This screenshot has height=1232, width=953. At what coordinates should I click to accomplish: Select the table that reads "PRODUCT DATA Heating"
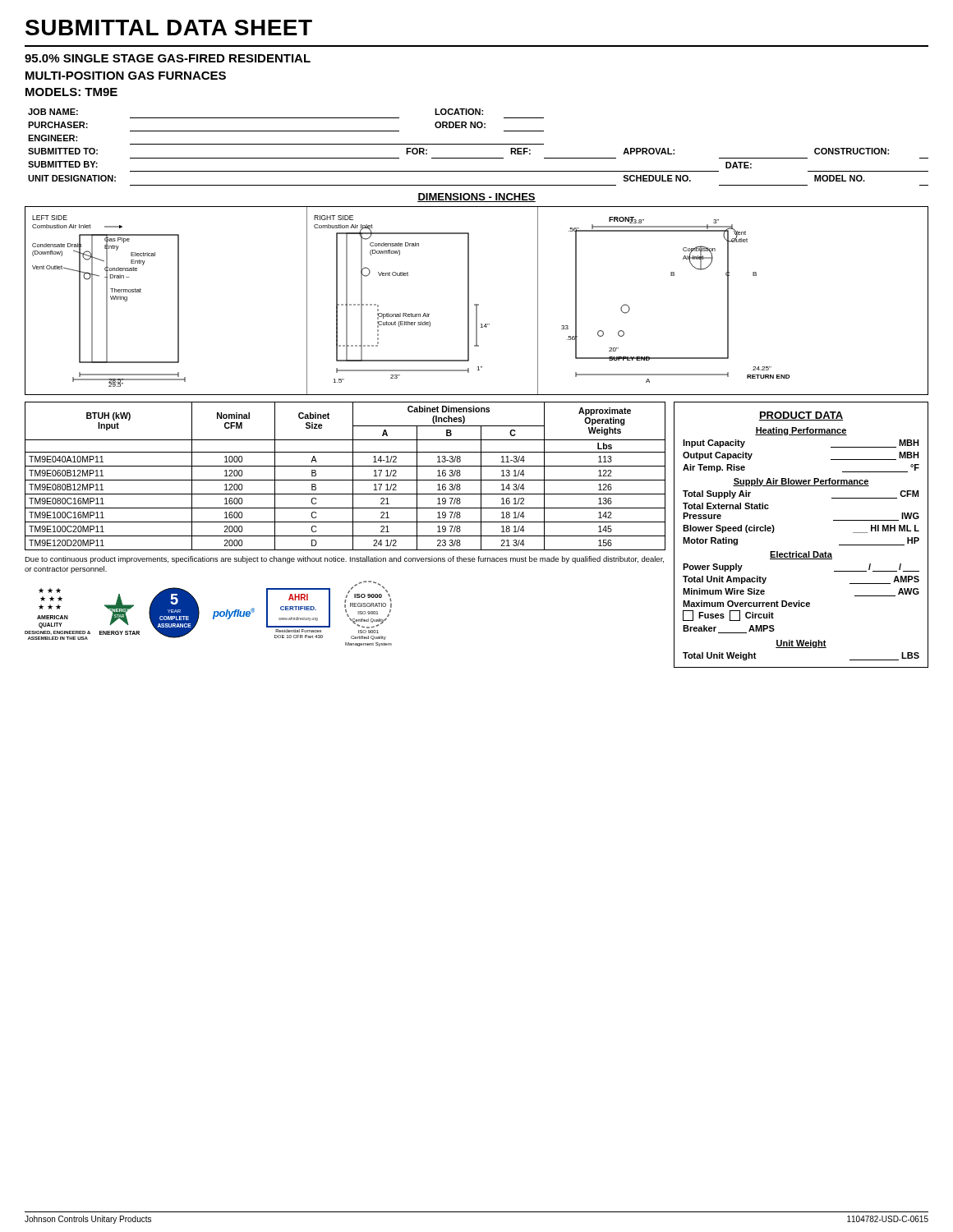801,534
